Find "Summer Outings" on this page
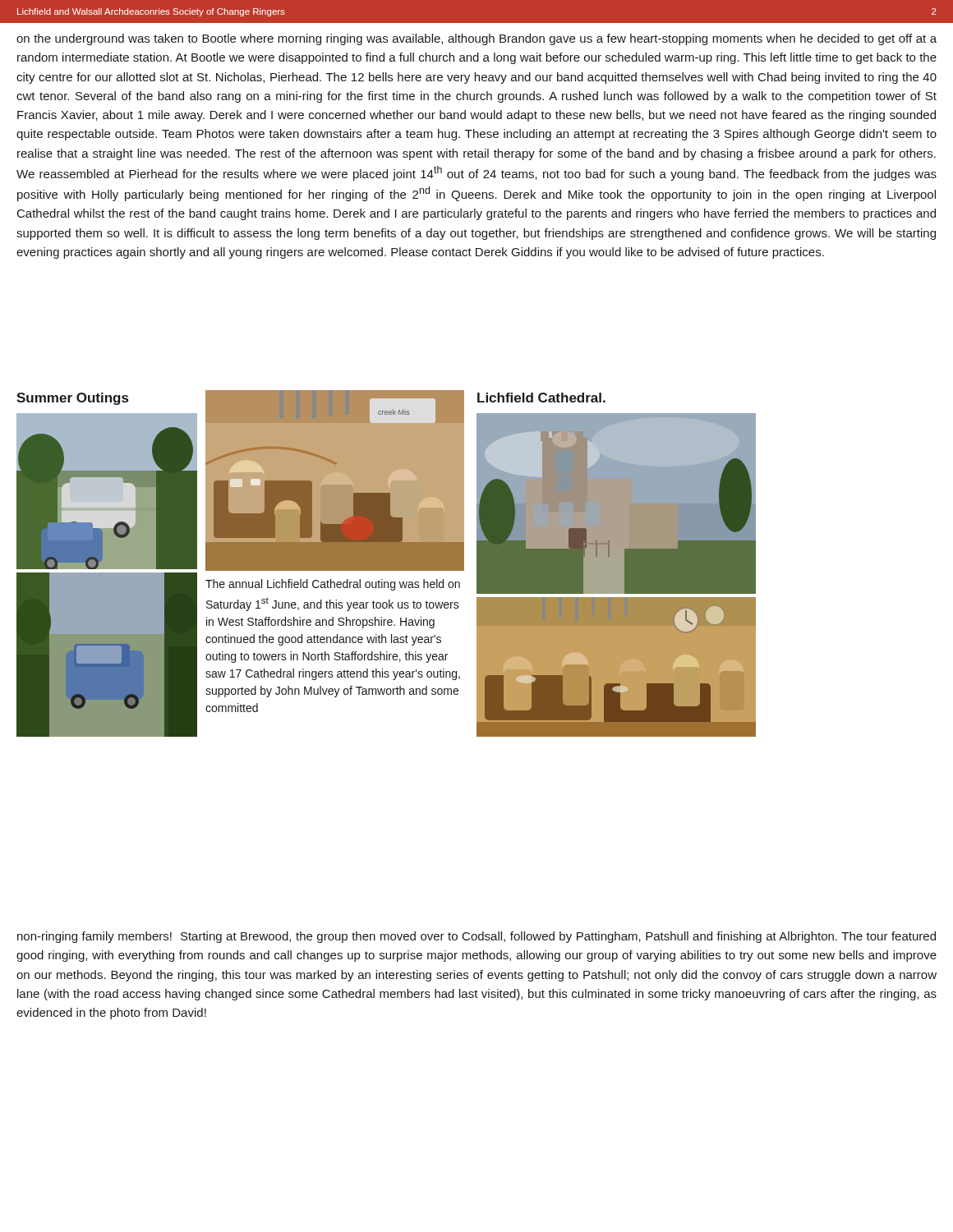Screen dimensions: 1232x953 click(73, 398)
